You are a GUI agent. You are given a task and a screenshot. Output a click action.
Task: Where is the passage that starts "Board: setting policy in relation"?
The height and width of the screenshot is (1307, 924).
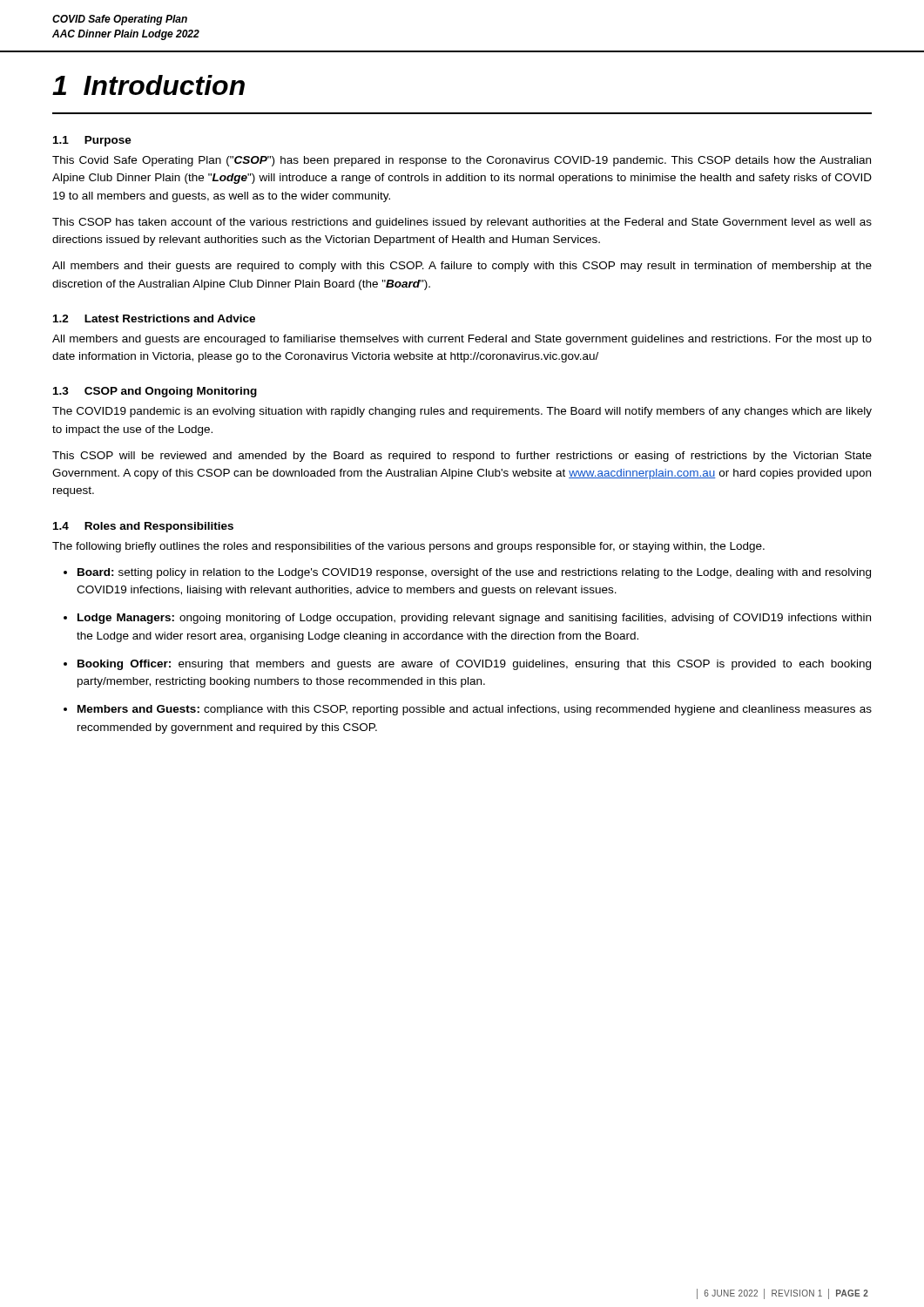474,581
